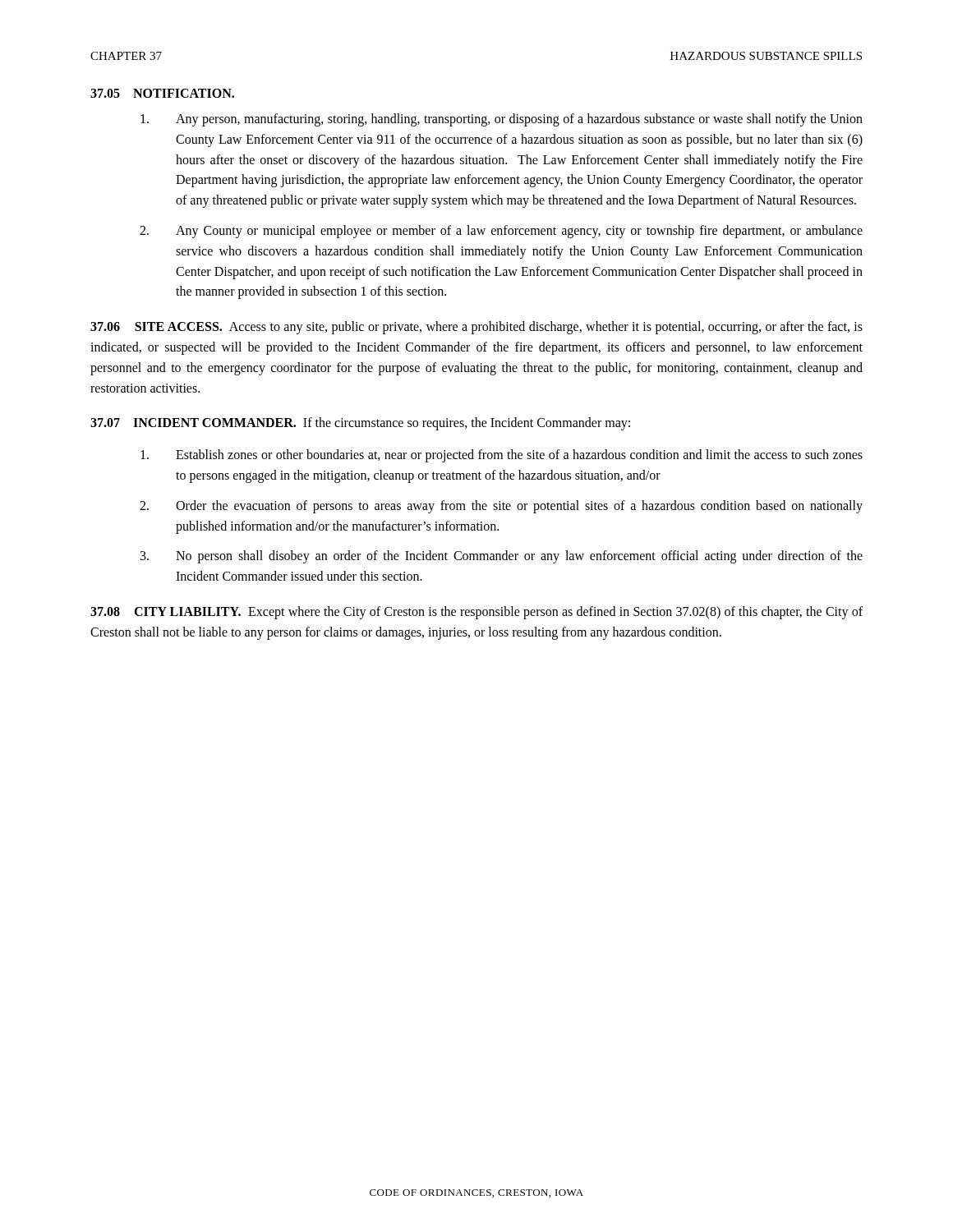Find the text block starting "Any person, manufacturing, storing, handling, transporting, or disposing"

501,160
